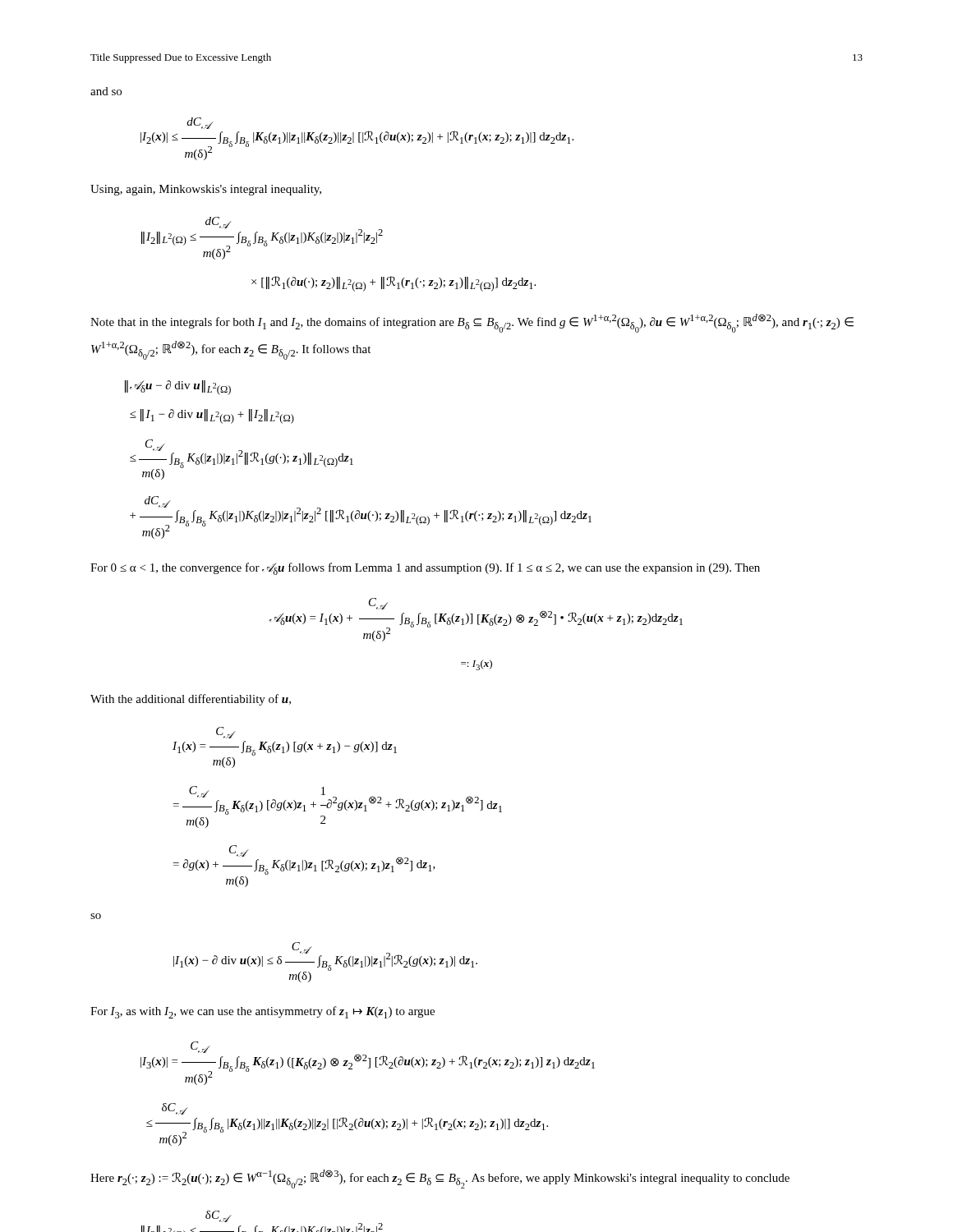The height and width of the screenshot is (1232, 953).
Task: Click the passage that begins "For 0 ≤ α < 1, the convergence"
Action: (425, 569)
